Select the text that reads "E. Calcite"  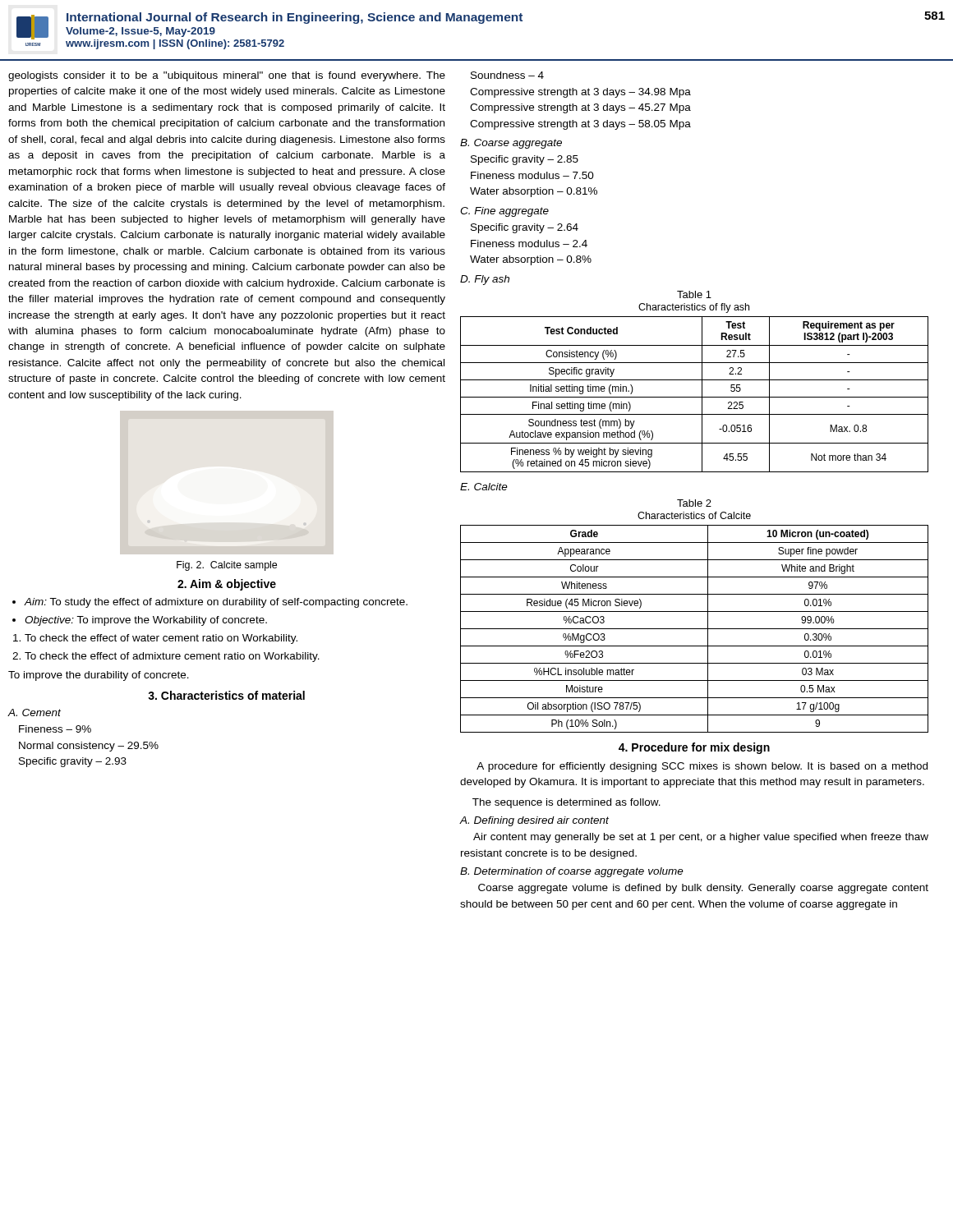pyautogui.click(x=484, y=486)
